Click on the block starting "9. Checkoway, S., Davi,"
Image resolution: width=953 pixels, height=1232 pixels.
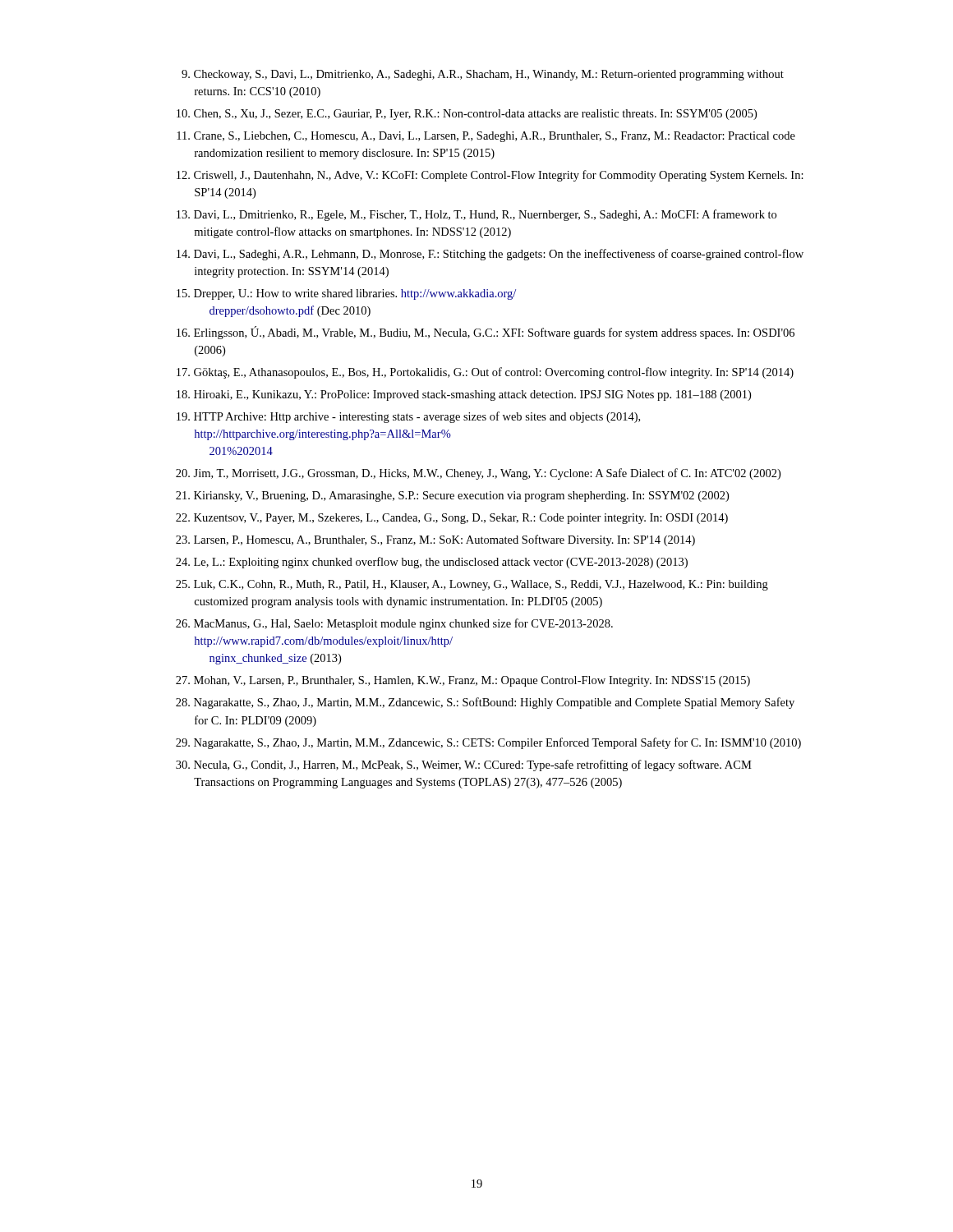485,83
